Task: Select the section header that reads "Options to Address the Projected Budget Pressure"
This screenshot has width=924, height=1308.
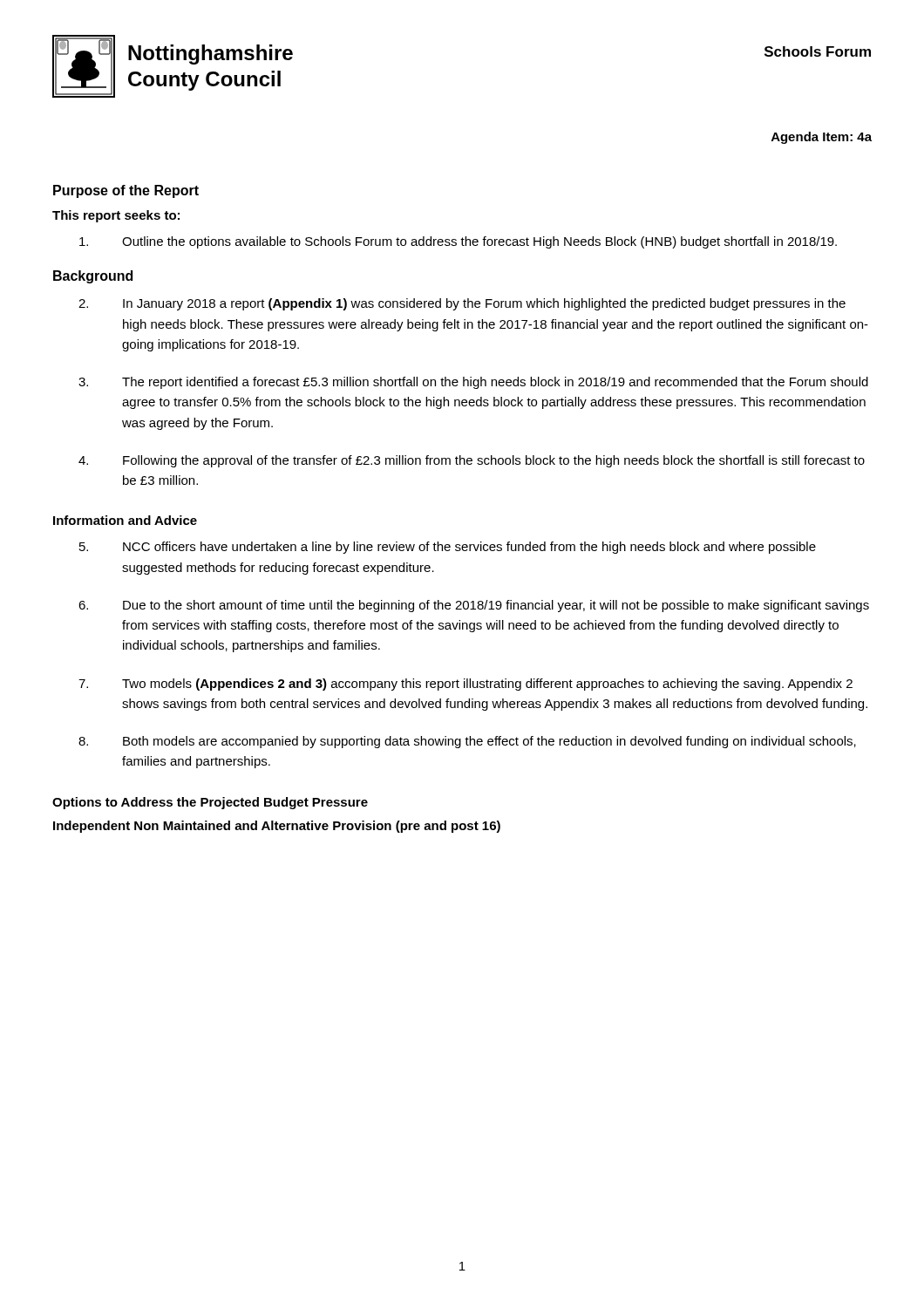Action: [x=210, y=801]
